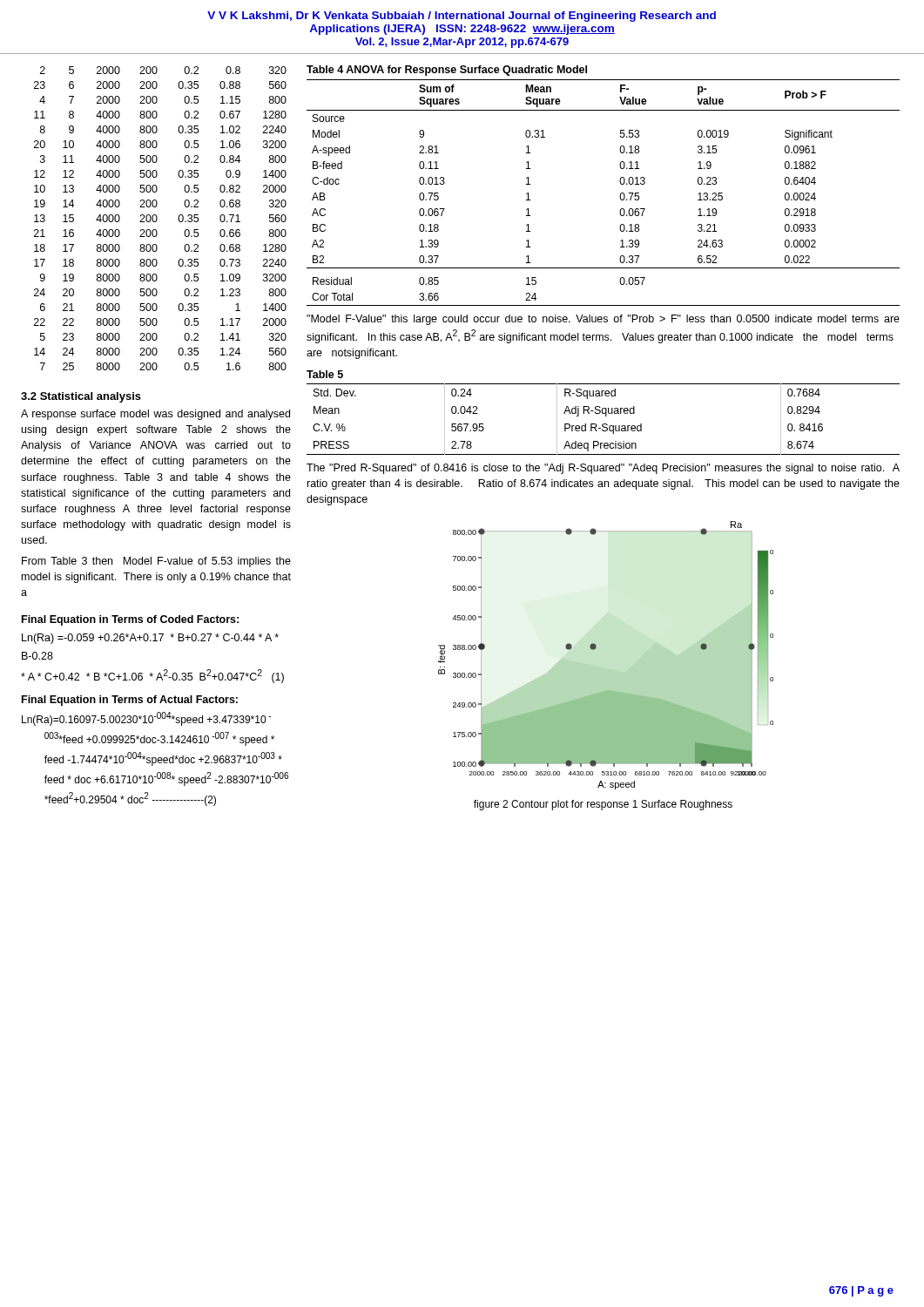Find the element starting ""Model F-Value" this large could occur"
This screenshot has width=924, height=1307.
(603, 336)
